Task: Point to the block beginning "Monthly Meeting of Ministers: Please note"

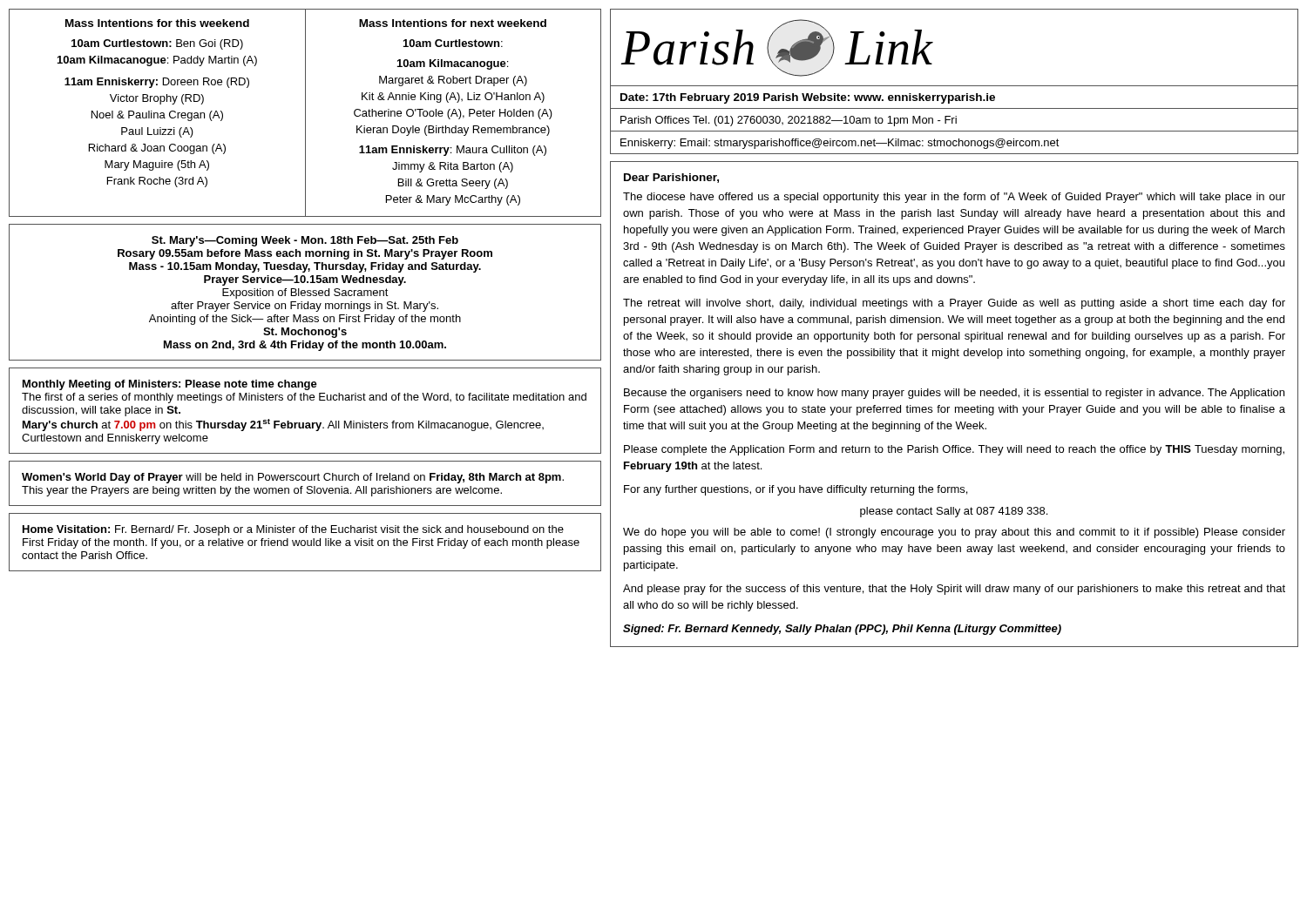Action: point(304,411)
